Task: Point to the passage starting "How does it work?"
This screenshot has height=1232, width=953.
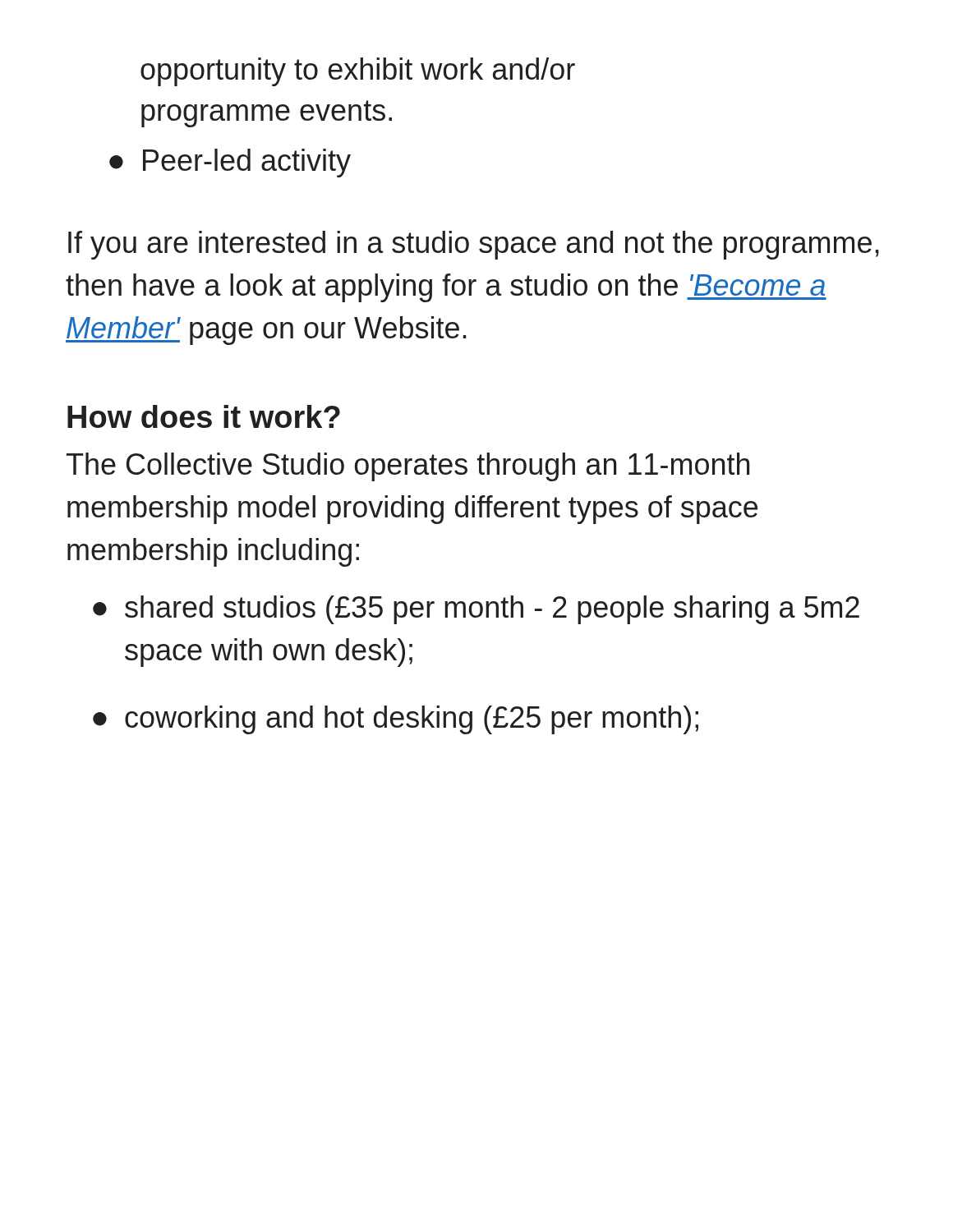Action: [204, 417]
